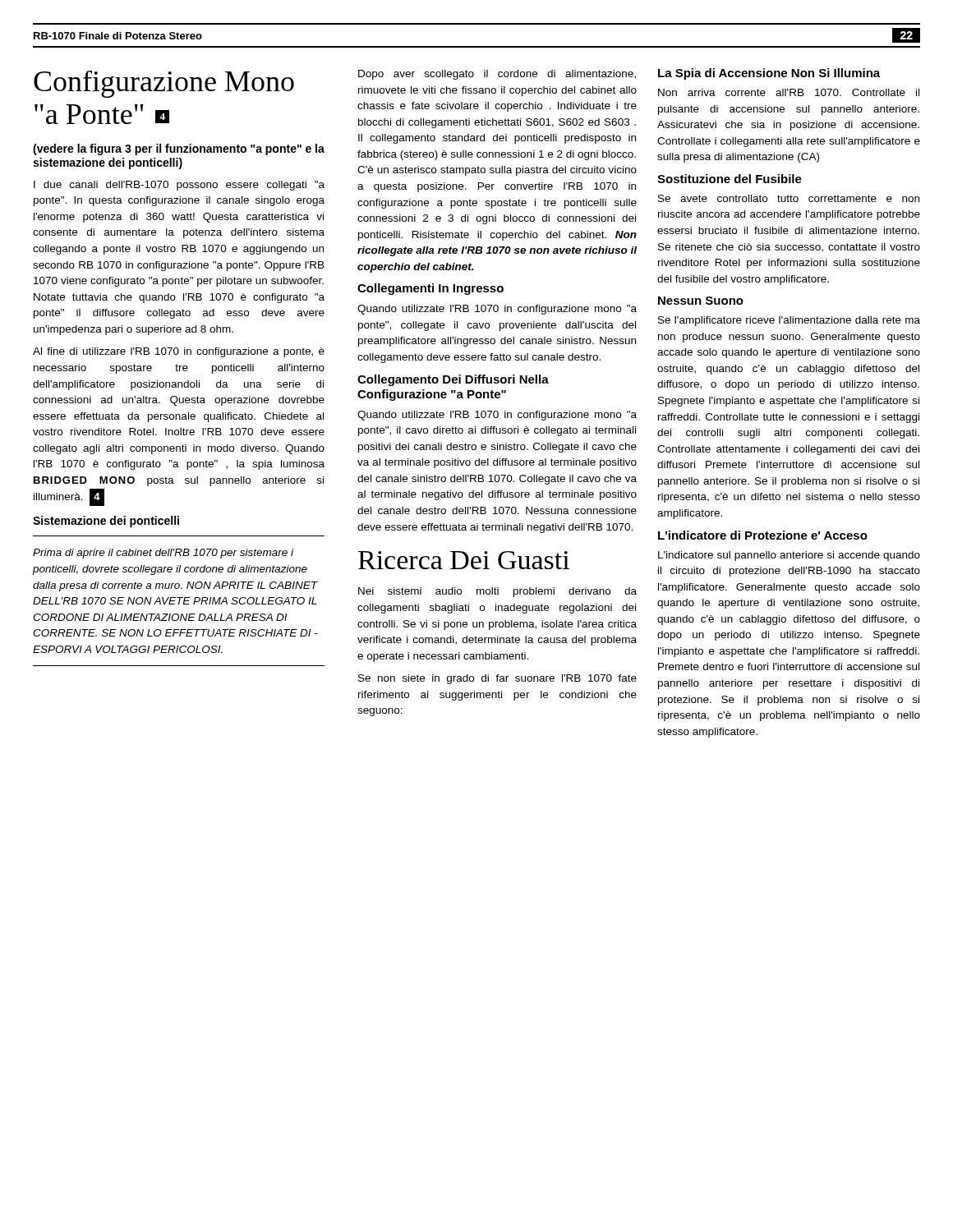The height and width of the screenshot is (1232, 953).
Task: Locate the text block with the text "Se l'amplificatore riceve l'alimentazione dalla rete"
Action: point(789,417)
